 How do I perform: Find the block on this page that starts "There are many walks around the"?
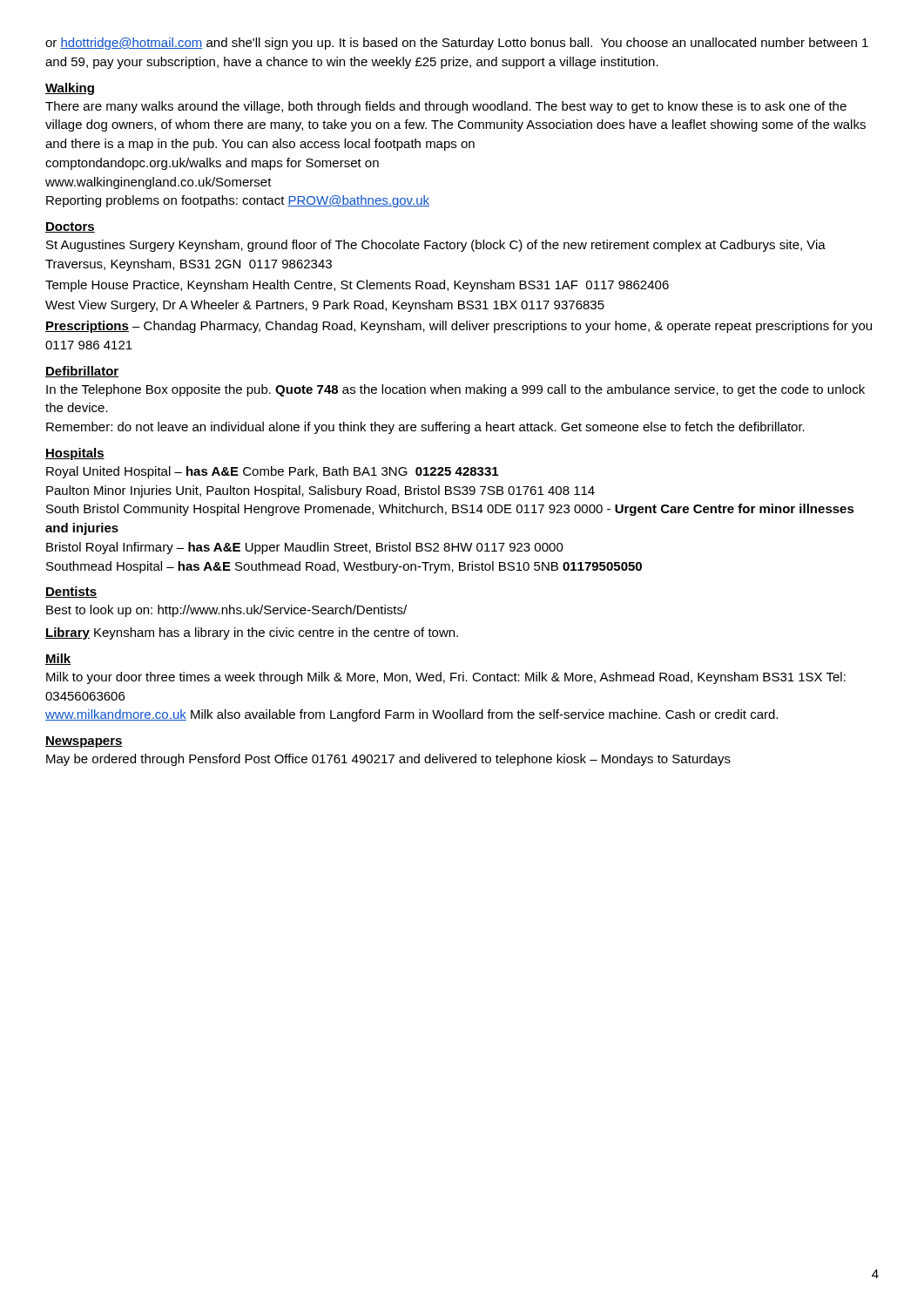click(456, 153)
